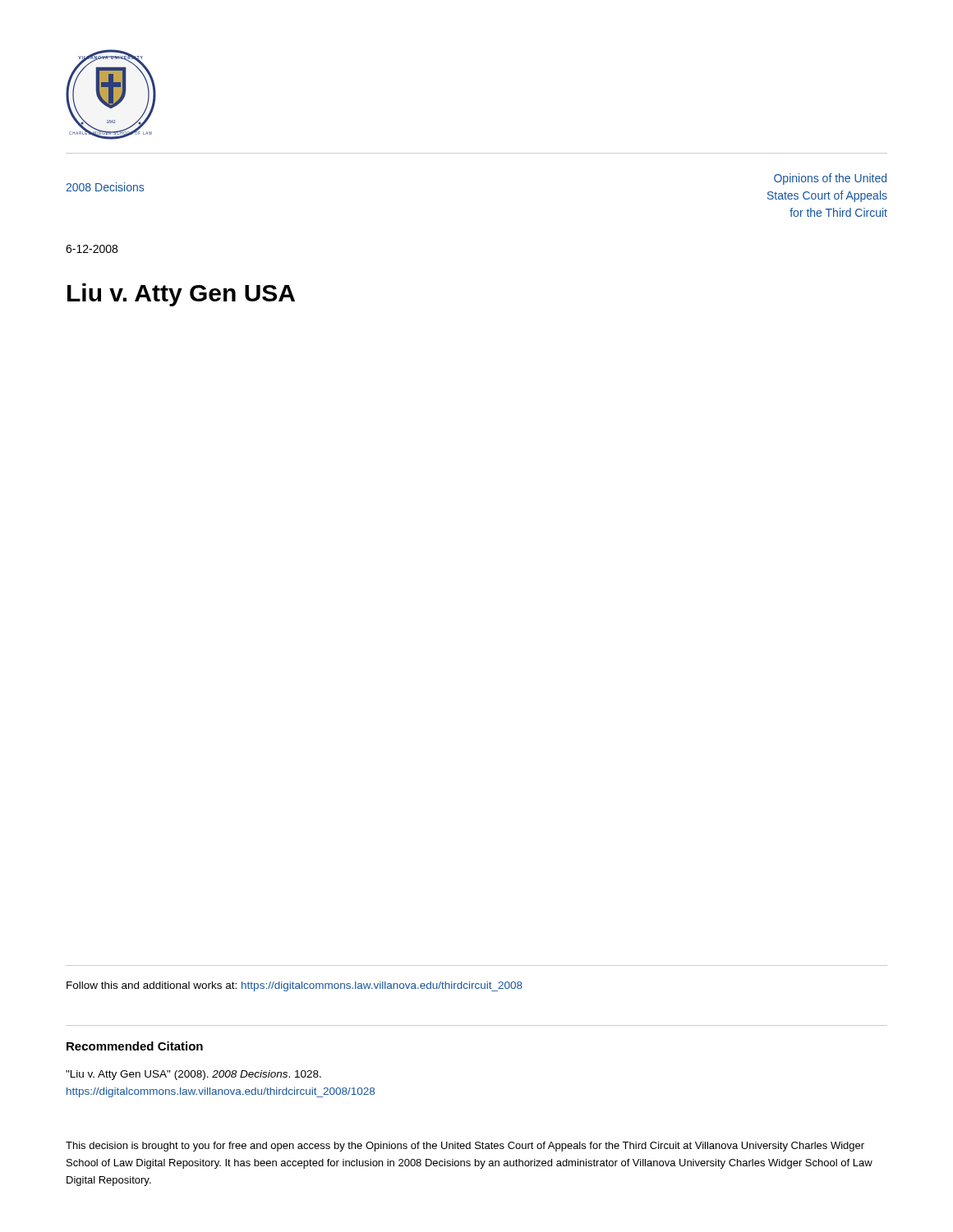Locate the element starting "2008 Decisions"
Image resolution: width=953 pixels, height=1232 pixels.
click(105, 187)
